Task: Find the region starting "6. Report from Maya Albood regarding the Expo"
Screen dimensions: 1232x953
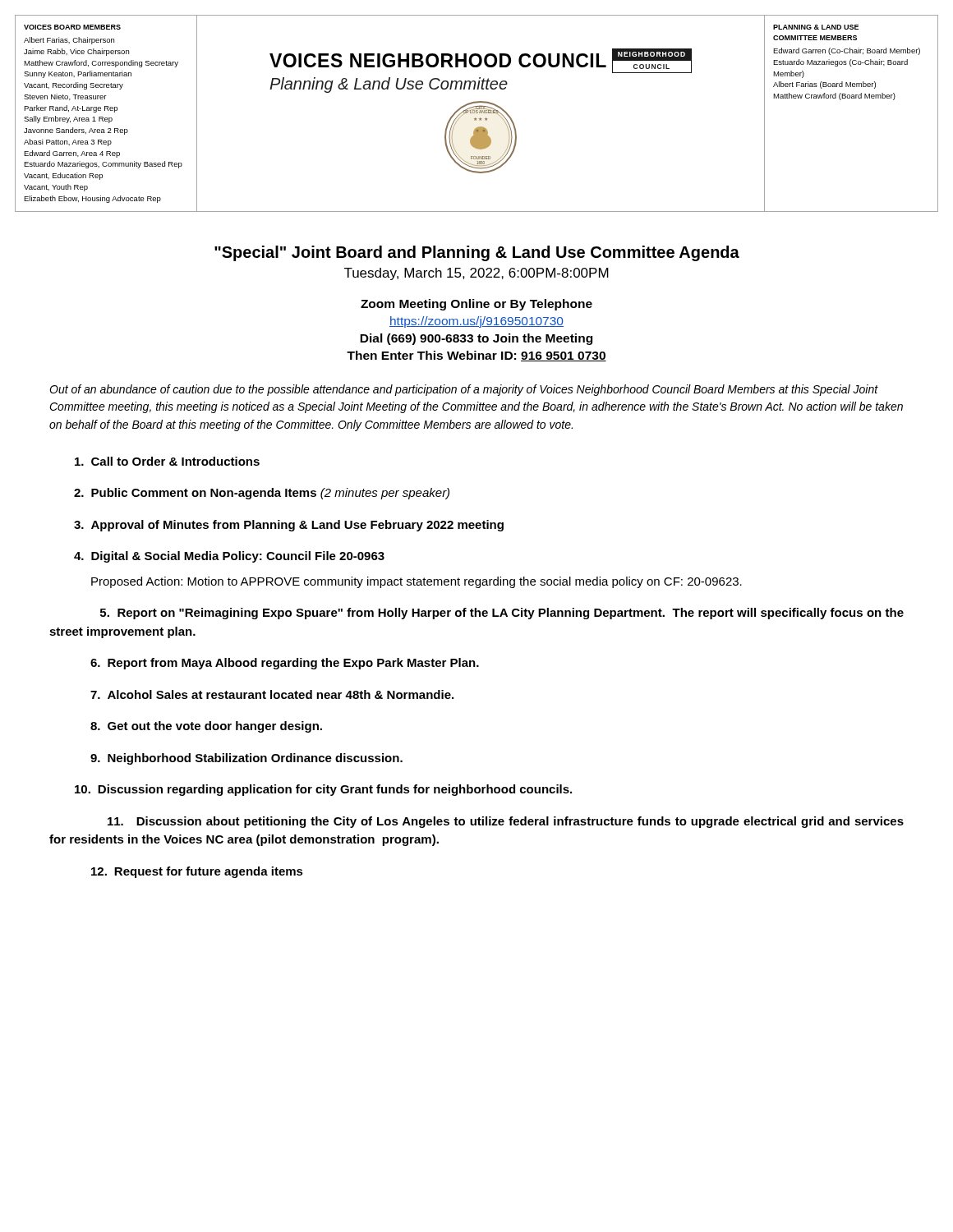Action: [285, 663]
